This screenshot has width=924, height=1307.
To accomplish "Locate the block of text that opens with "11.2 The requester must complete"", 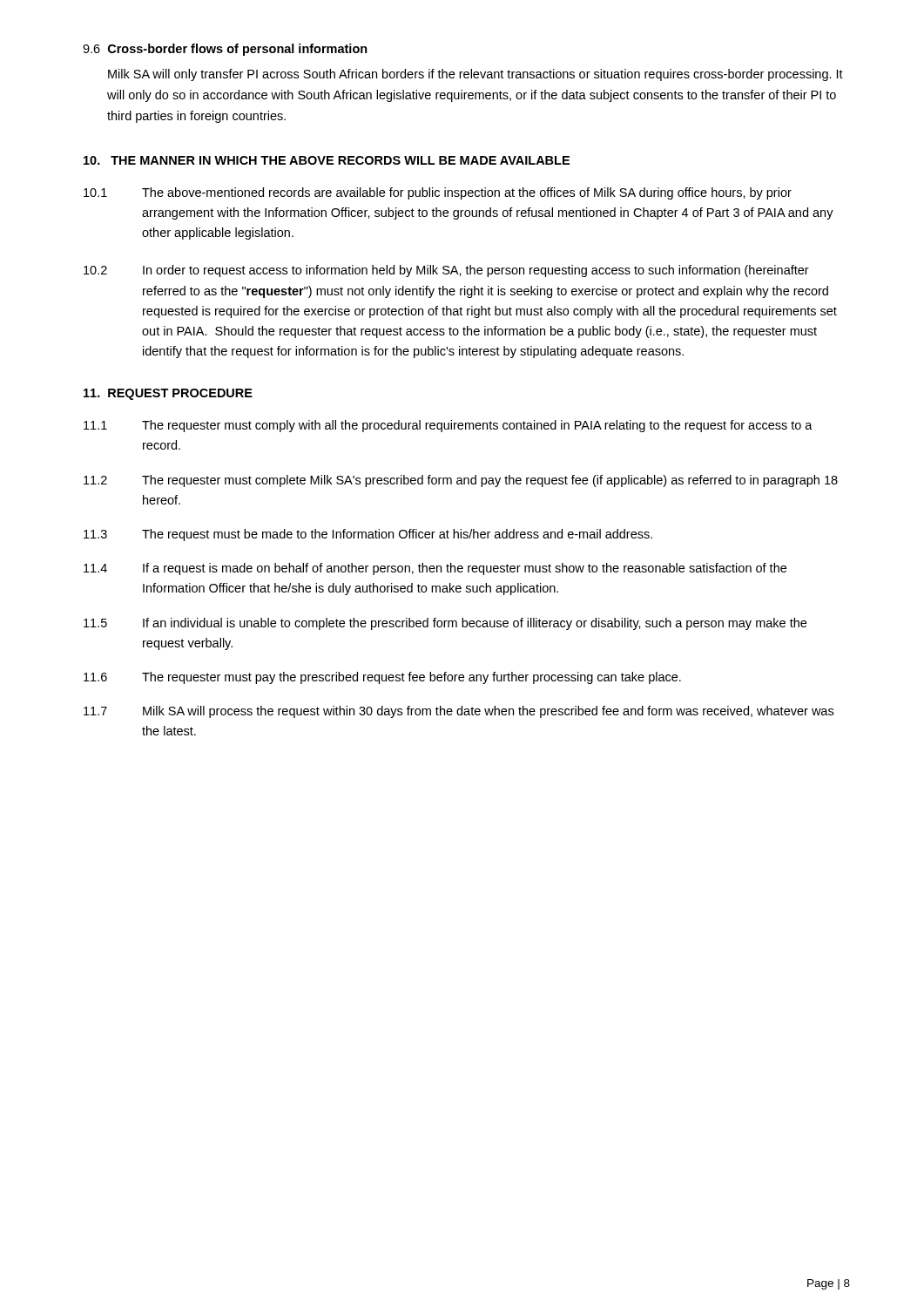I will point(466,490).
